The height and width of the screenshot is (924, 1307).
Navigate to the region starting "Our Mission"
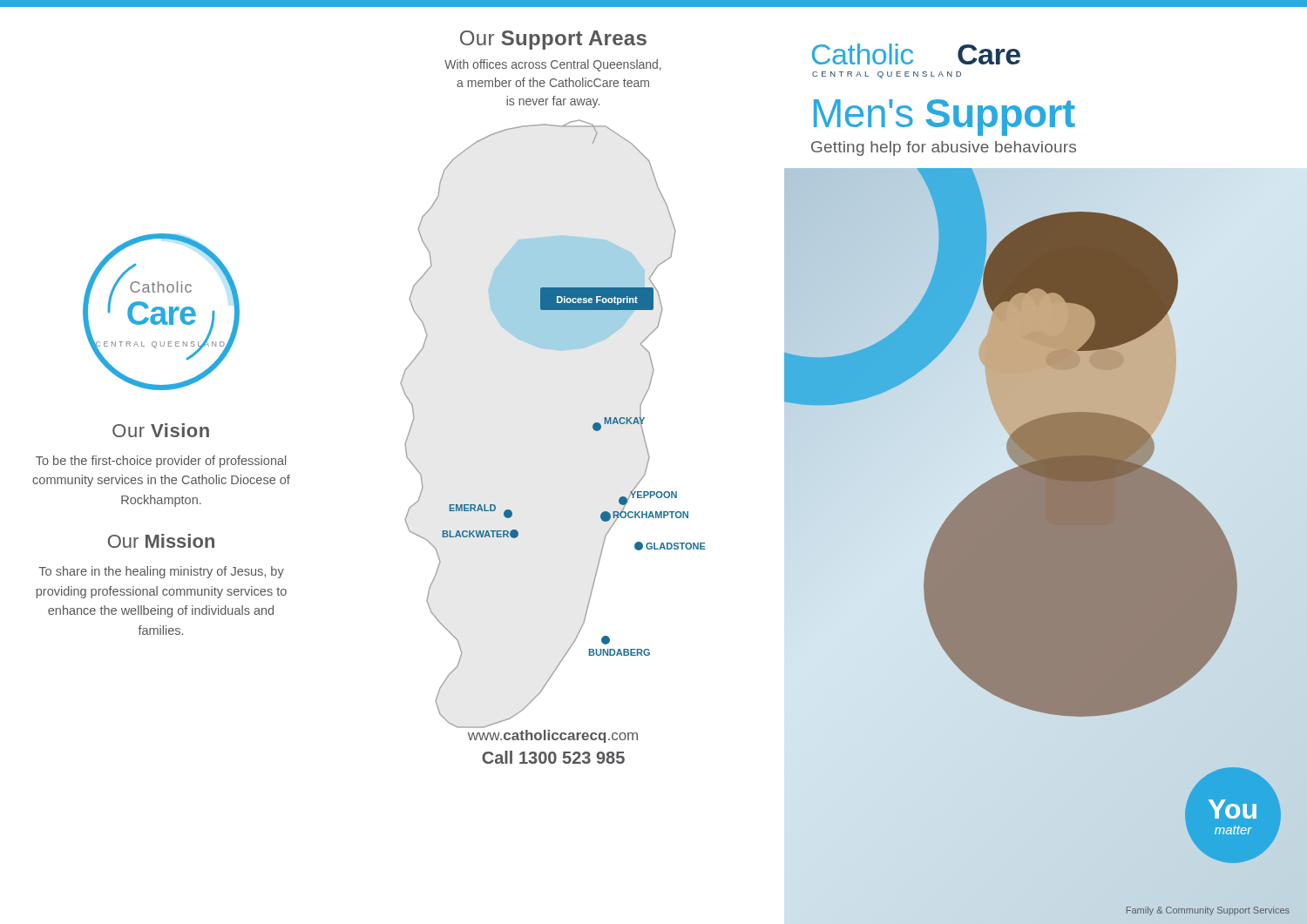[161, 542]
